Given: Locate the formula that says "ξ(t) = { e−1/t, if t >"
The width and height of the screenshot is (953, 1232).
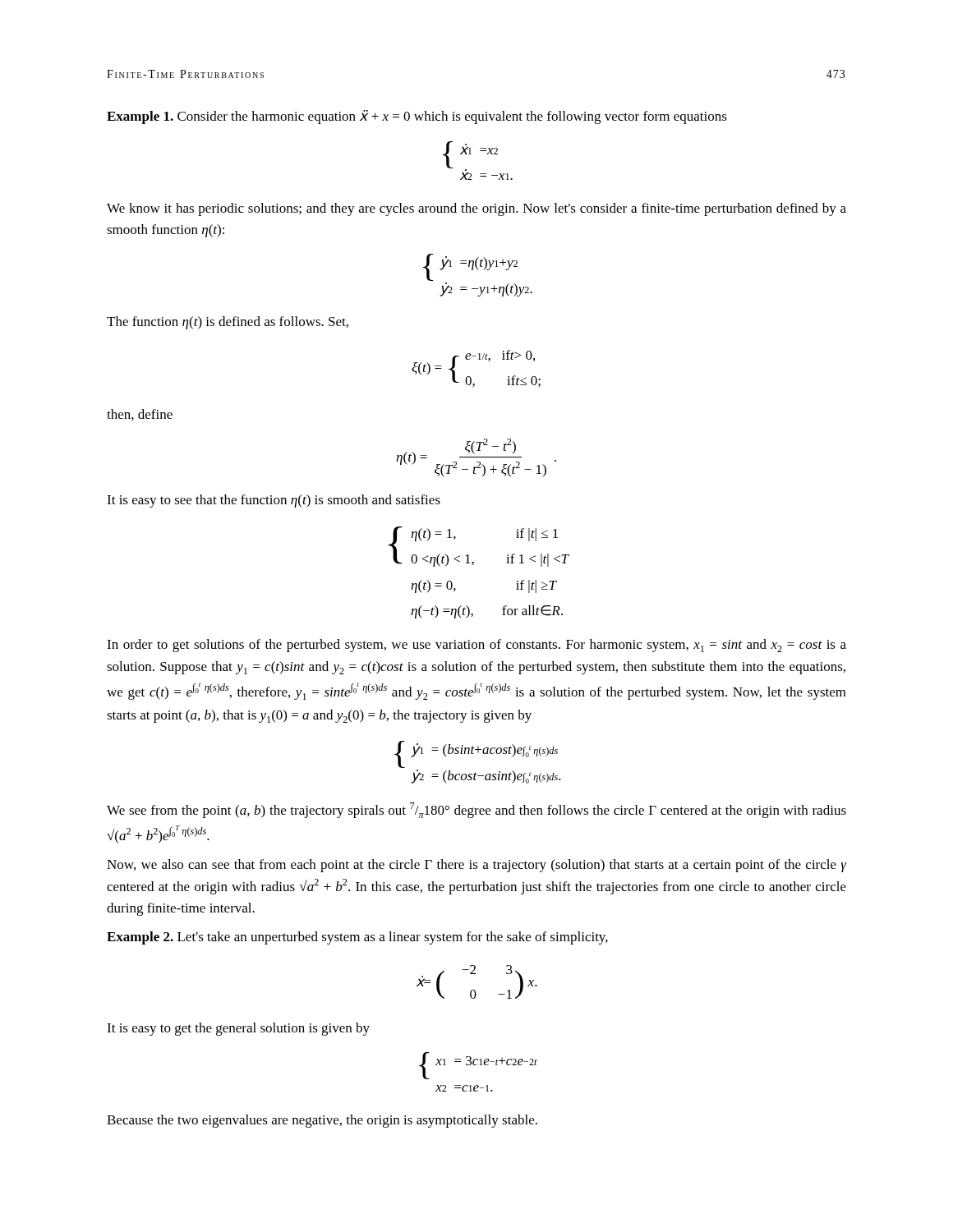Looking at the screenshot, I should click(x=476, y=368).
